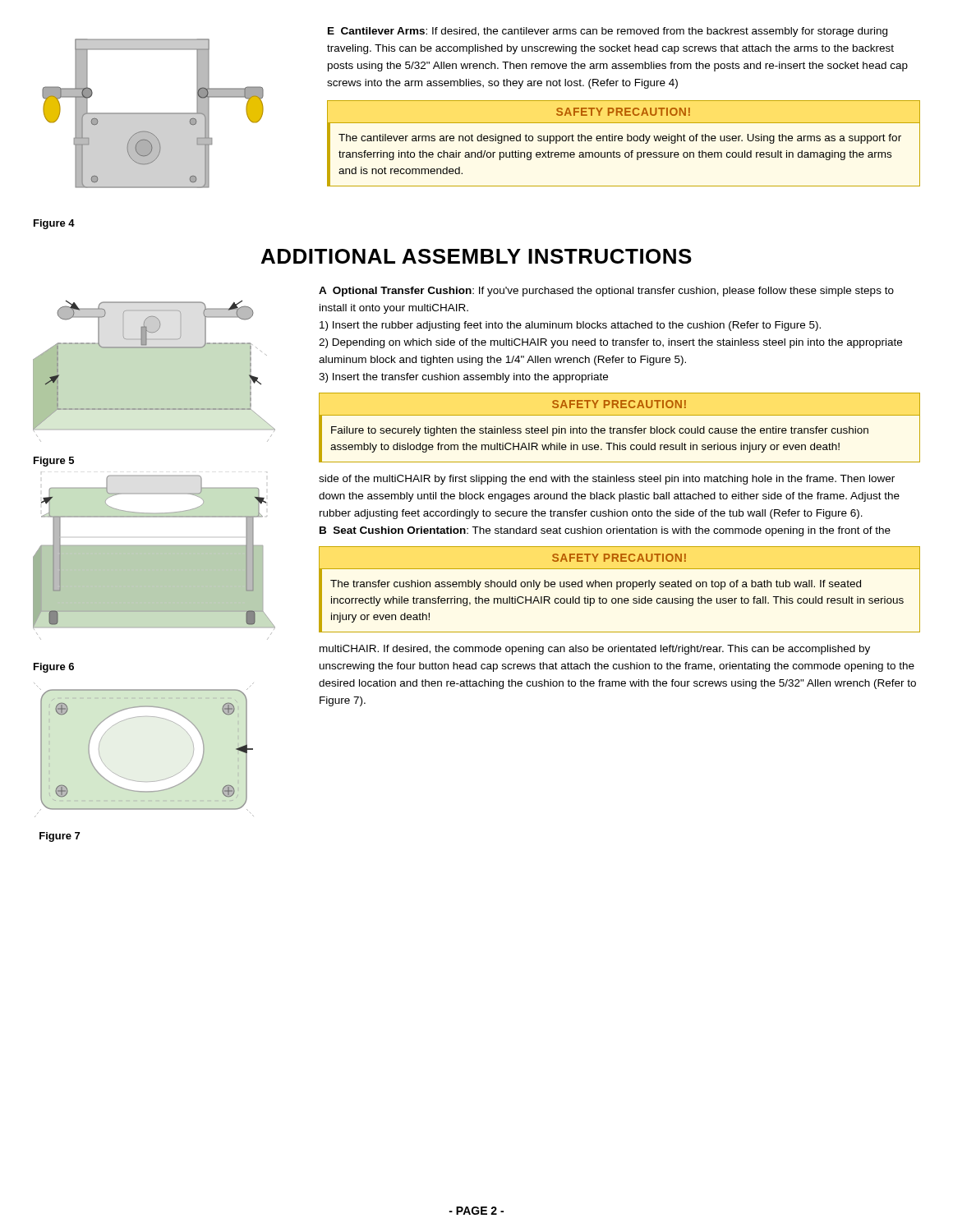Select the text block starting "The cantilever arms are not designed"

620,154
